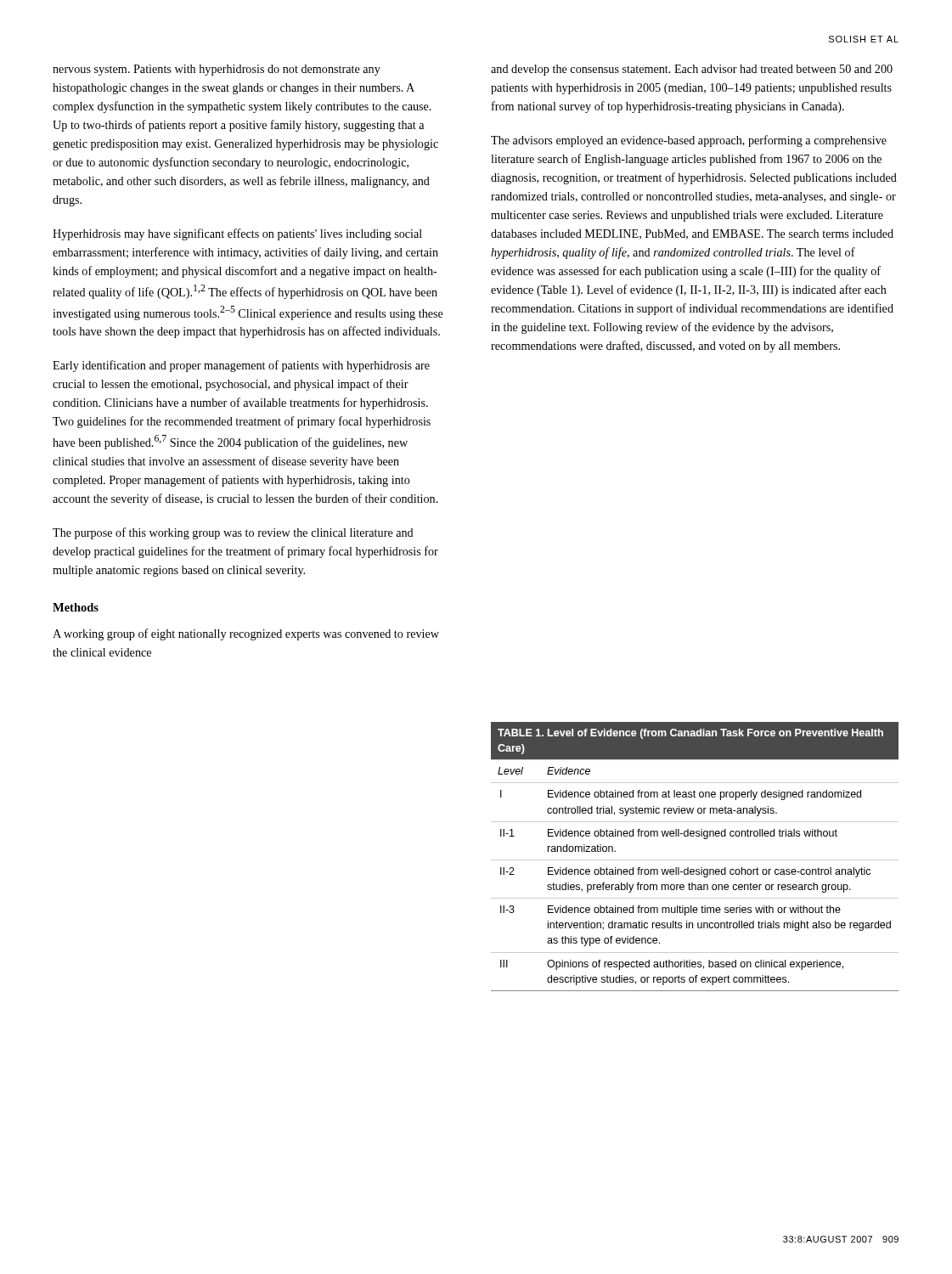Find the text starting "nervous system. Patients with hyperhidrosis do"

click(x=246, y=134)
